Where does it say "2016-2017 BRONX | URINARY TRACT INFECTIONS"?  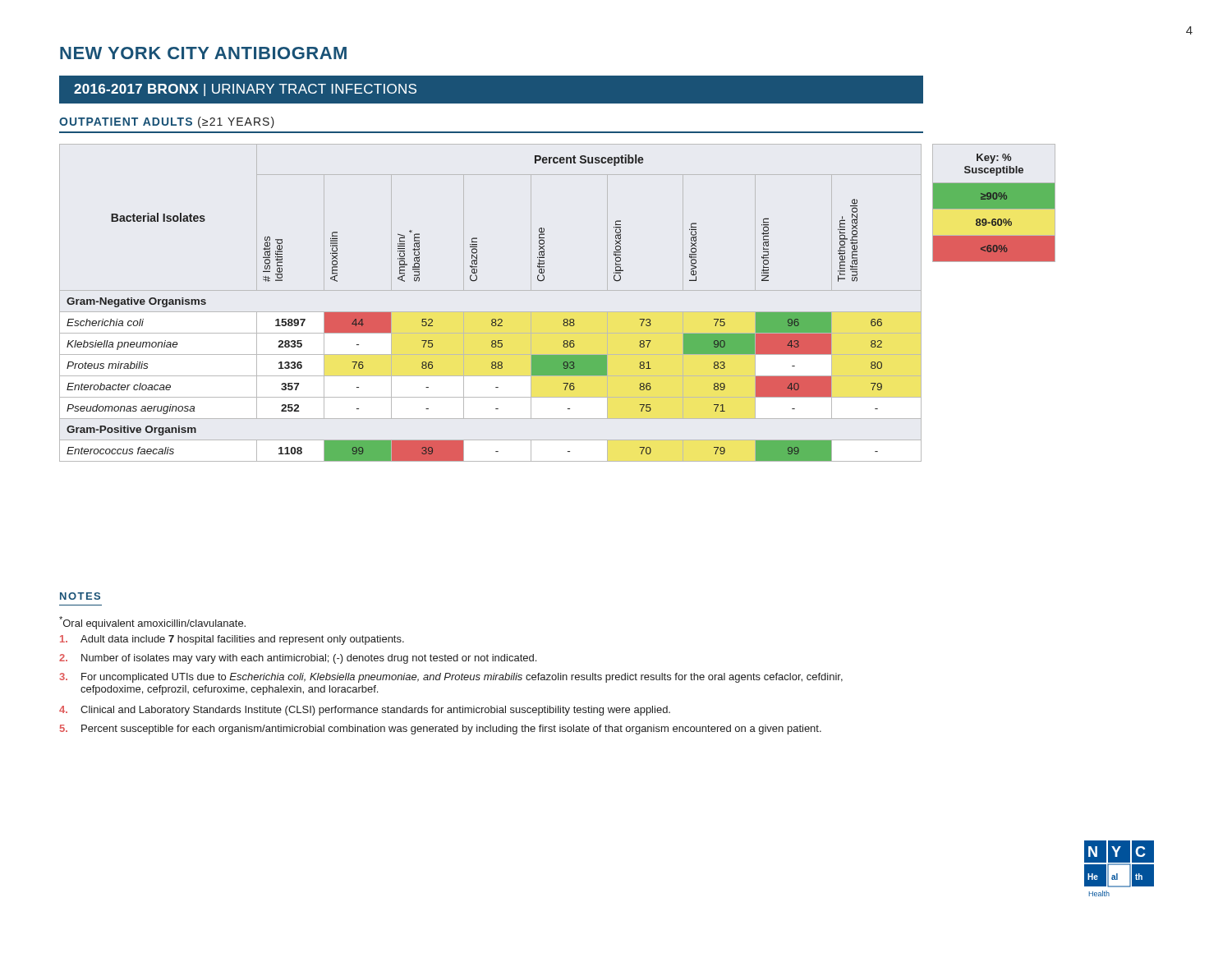(246, 89)
